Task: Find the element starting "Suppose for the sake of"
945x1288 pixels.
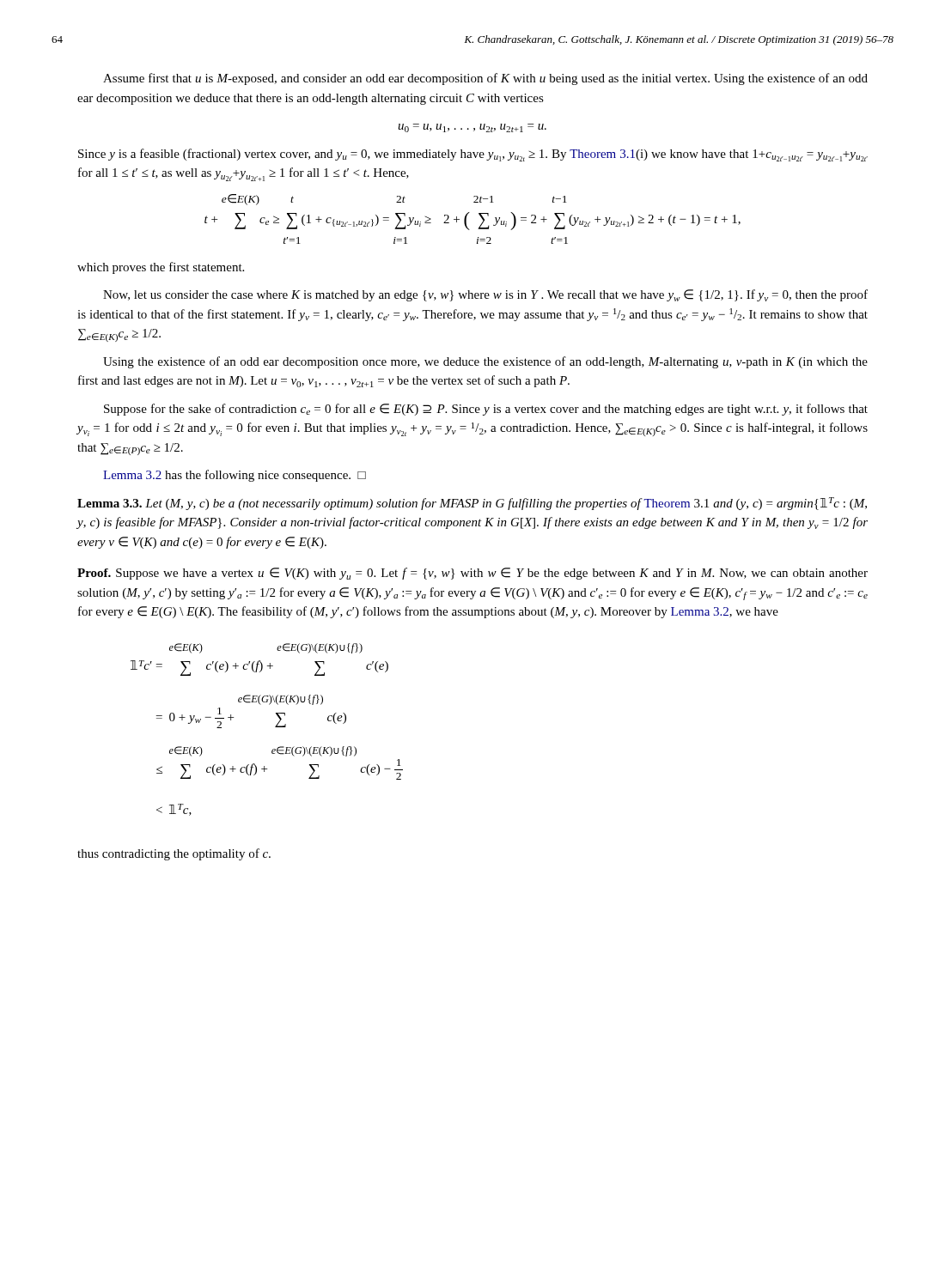Action: [472, 429]
